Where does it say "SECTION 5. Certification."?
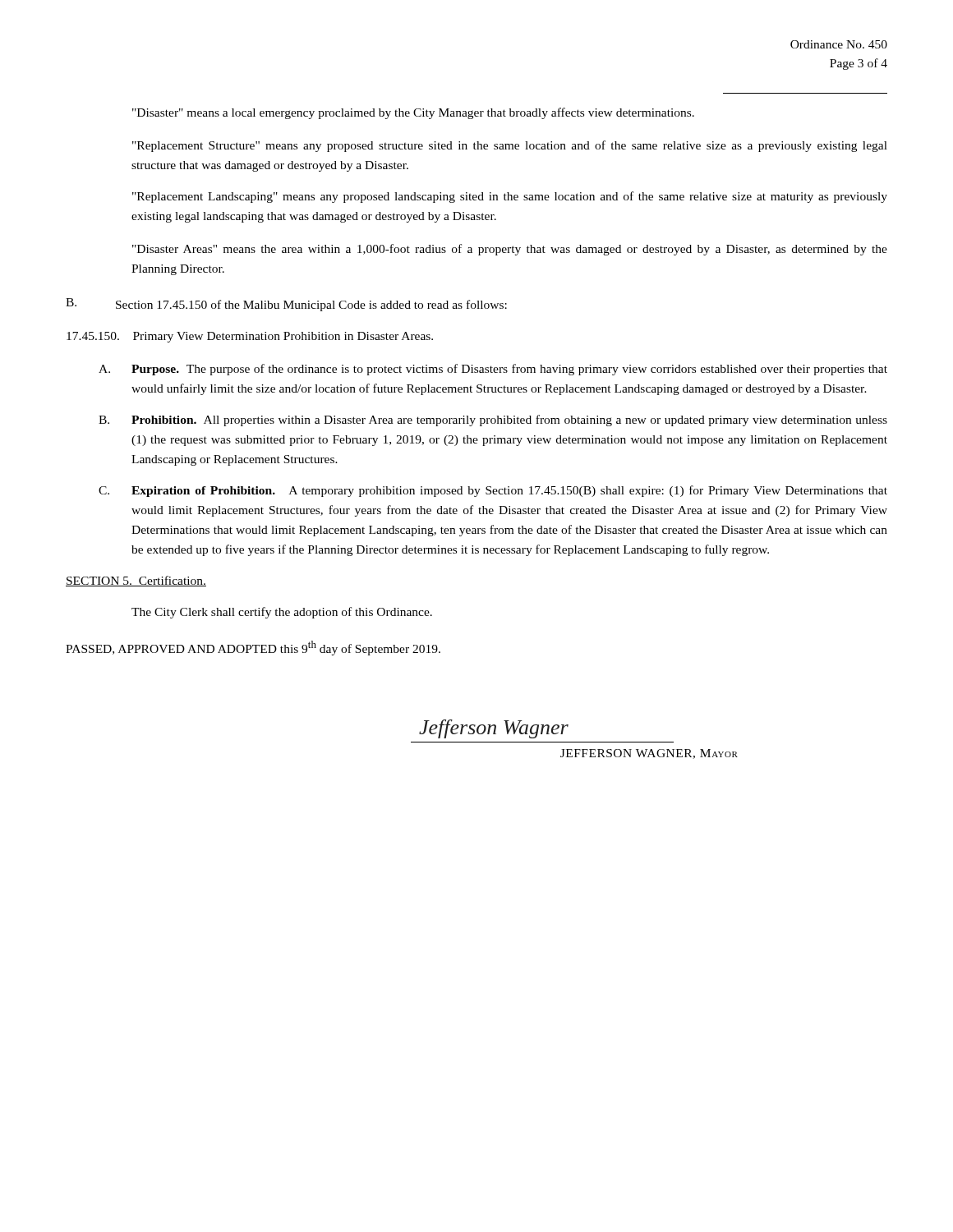This screenshot has width=953, height=1232. pyautogui.click(x=136, y=581)
